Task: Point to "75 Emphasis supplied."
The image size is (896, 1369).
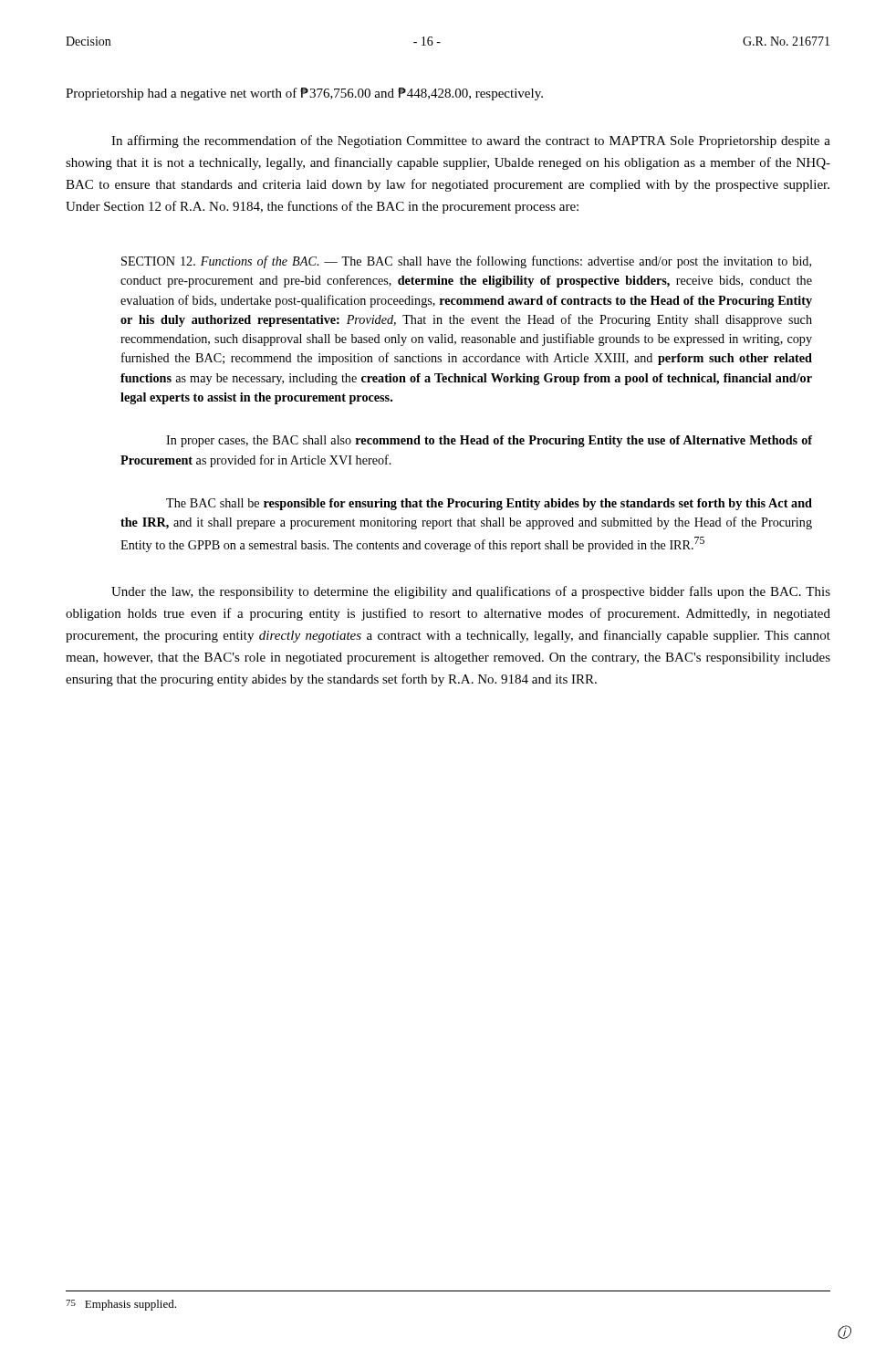Action: (x=121, y=1305)
